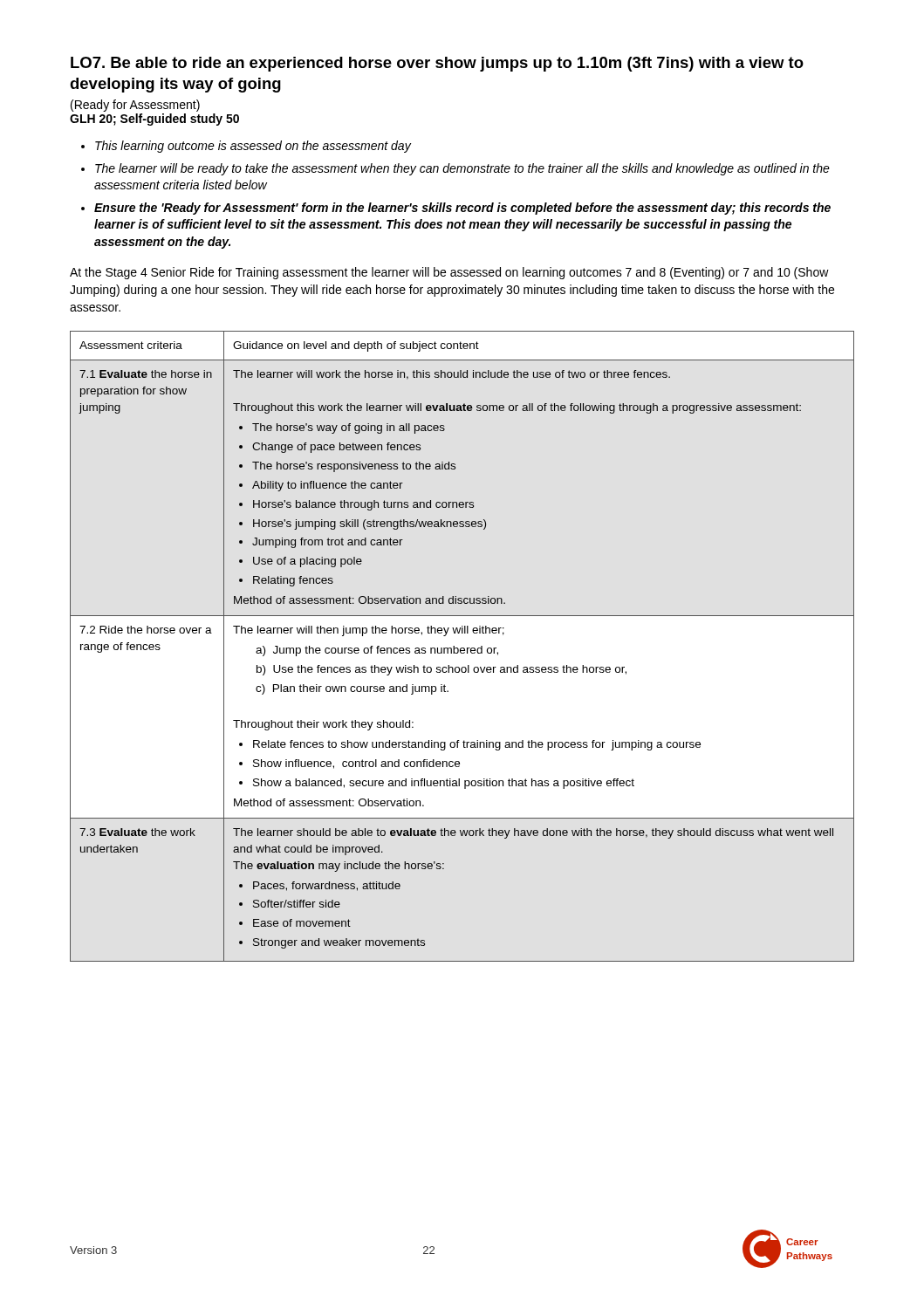Locate the passage starting "LO7. Be able to ride an"
Image resolution: width=924 pixels, height=1309 pixels.
tap(462, 73)
